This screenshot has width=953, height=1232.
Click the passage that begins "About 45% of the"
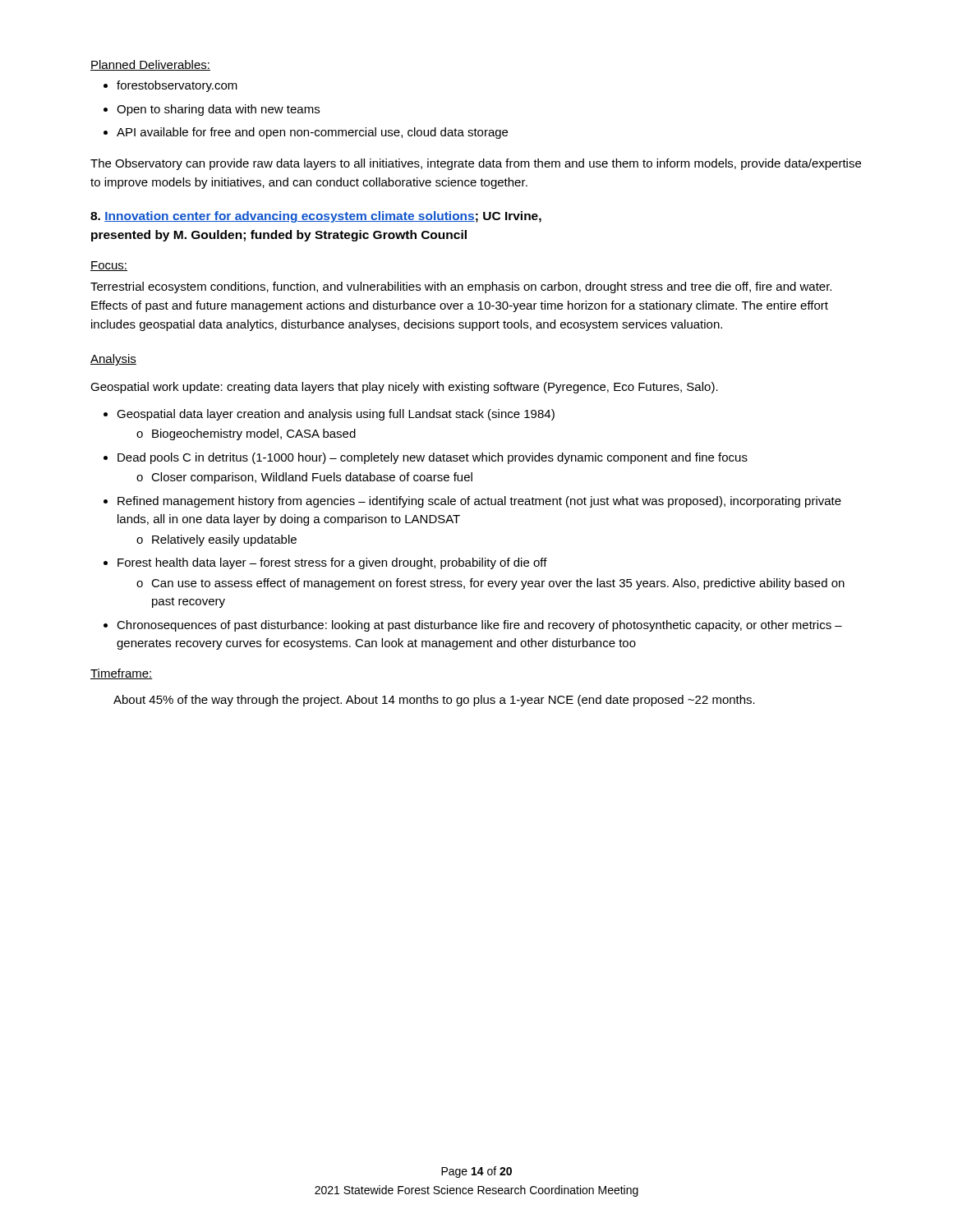pos(435,699)
